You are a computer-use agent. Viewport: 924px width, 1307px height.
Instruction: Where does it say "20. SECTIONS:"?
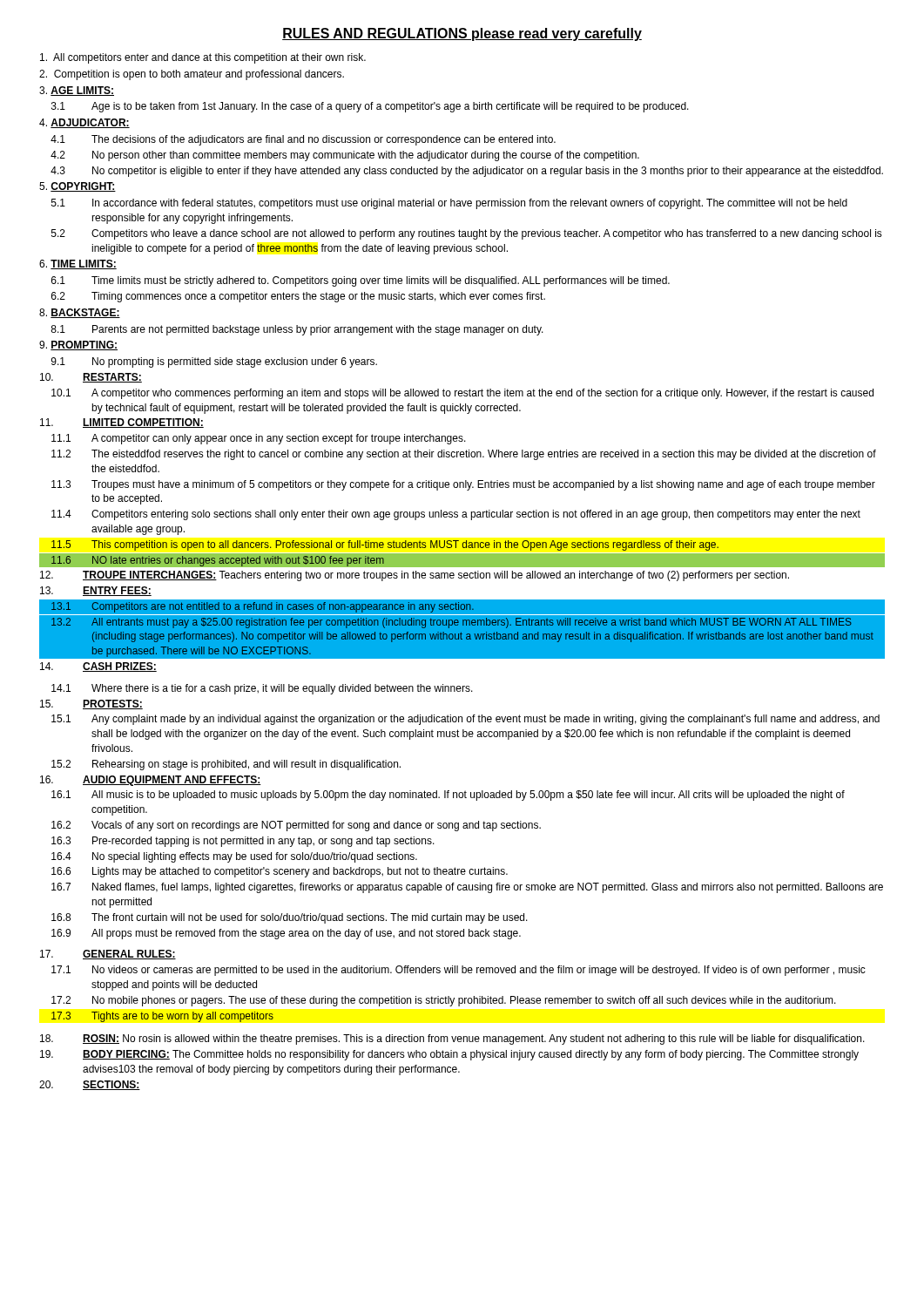point(90,1085)
